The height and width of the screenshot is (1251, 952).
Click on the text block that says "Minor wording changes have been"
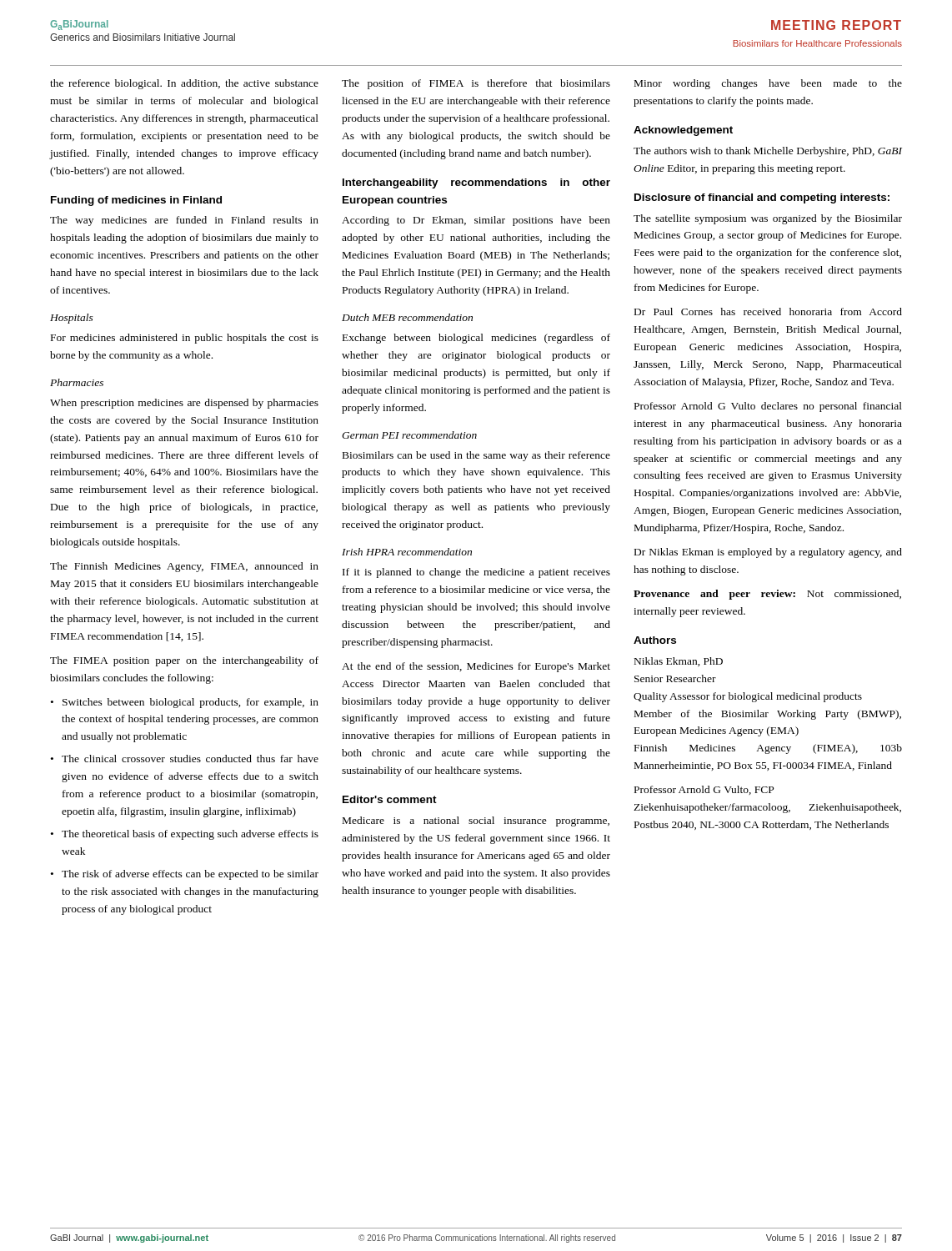pos(768,93)
